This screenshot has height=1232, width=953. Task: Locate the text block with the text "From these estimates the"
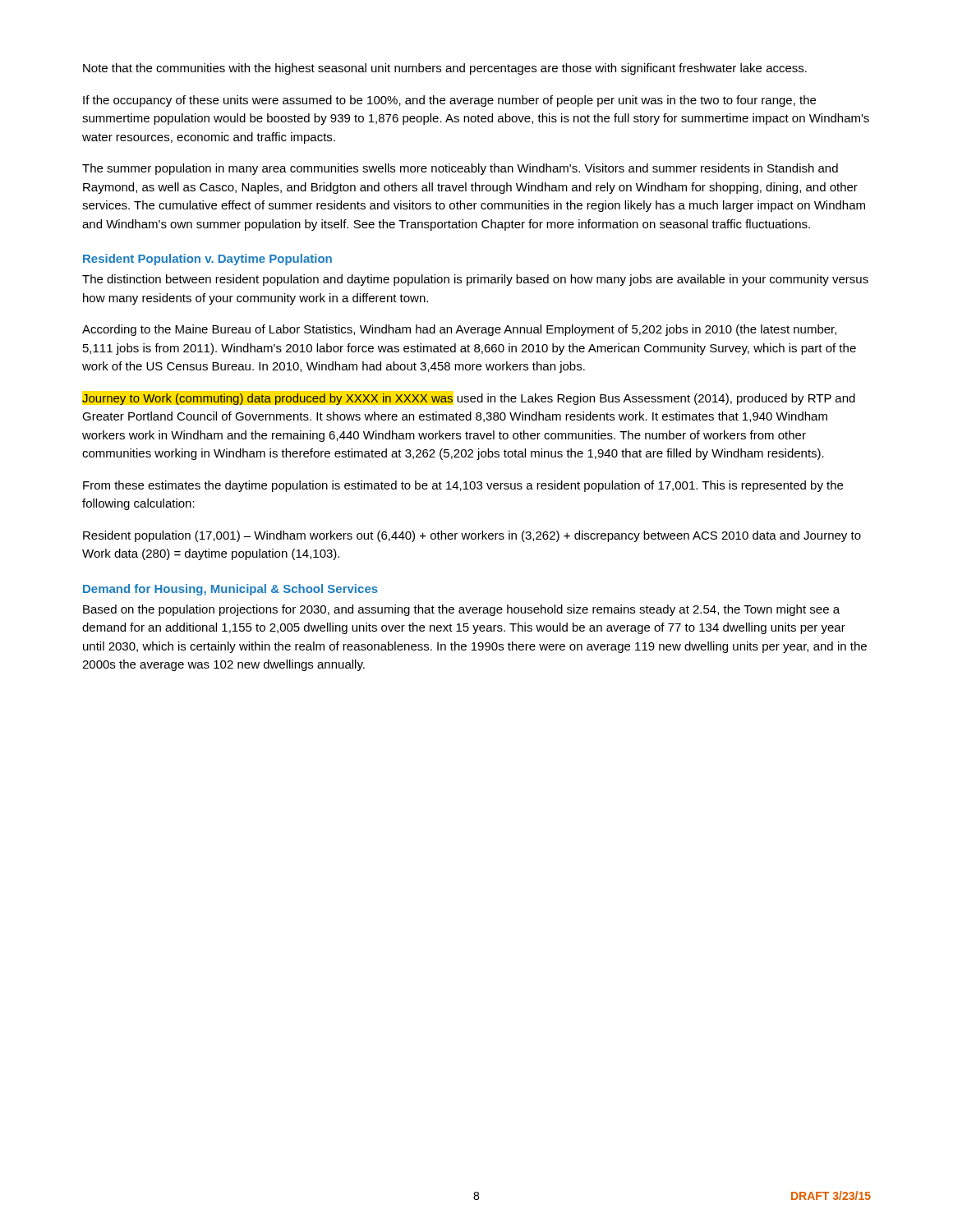tap(463, 494)
